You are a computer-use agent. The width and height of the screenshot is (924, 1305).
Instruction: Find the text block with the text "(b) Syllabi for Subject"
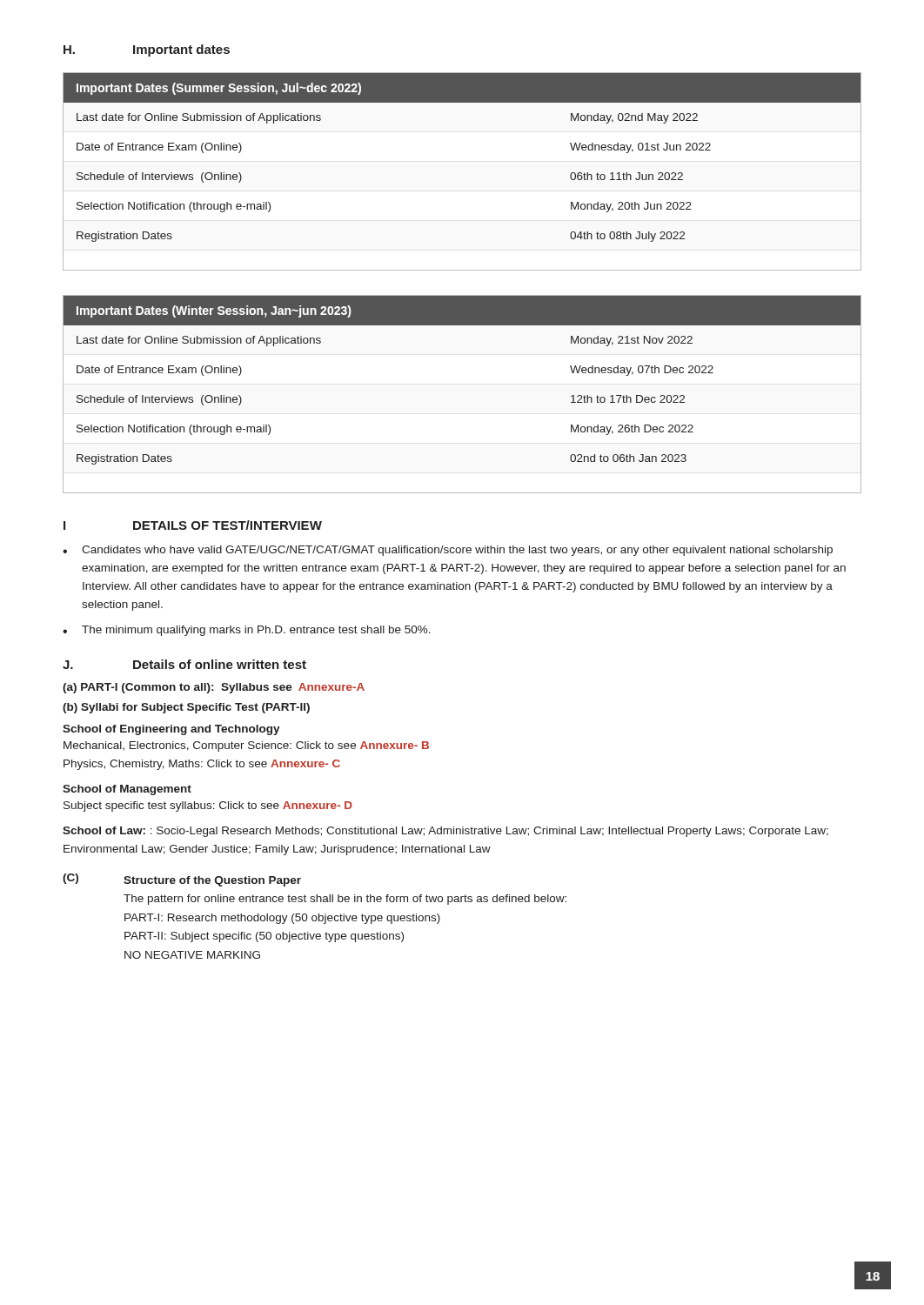(x=186, y=707)
